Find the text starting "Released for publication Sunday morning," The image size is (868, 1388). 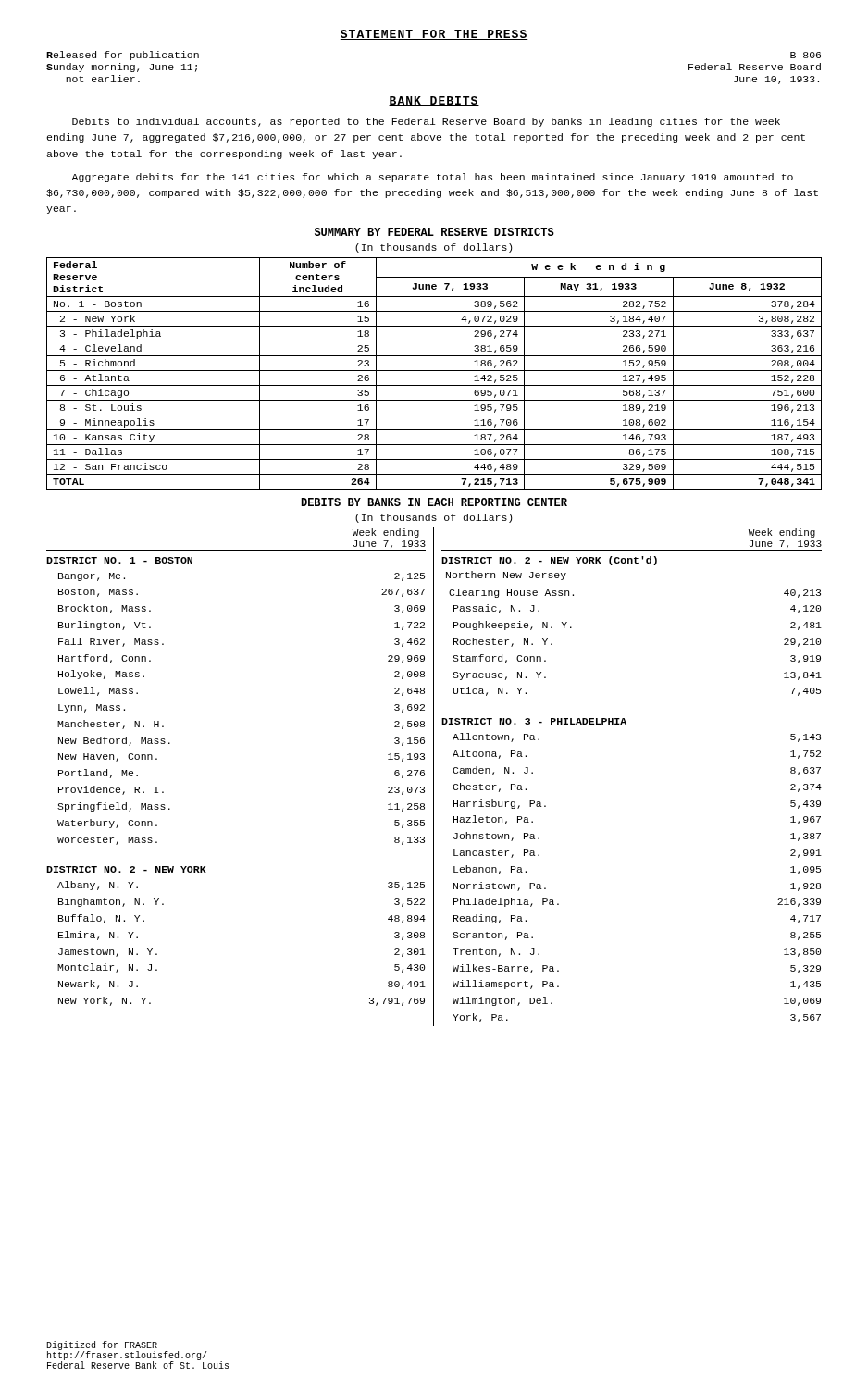[x=119, y=55]
